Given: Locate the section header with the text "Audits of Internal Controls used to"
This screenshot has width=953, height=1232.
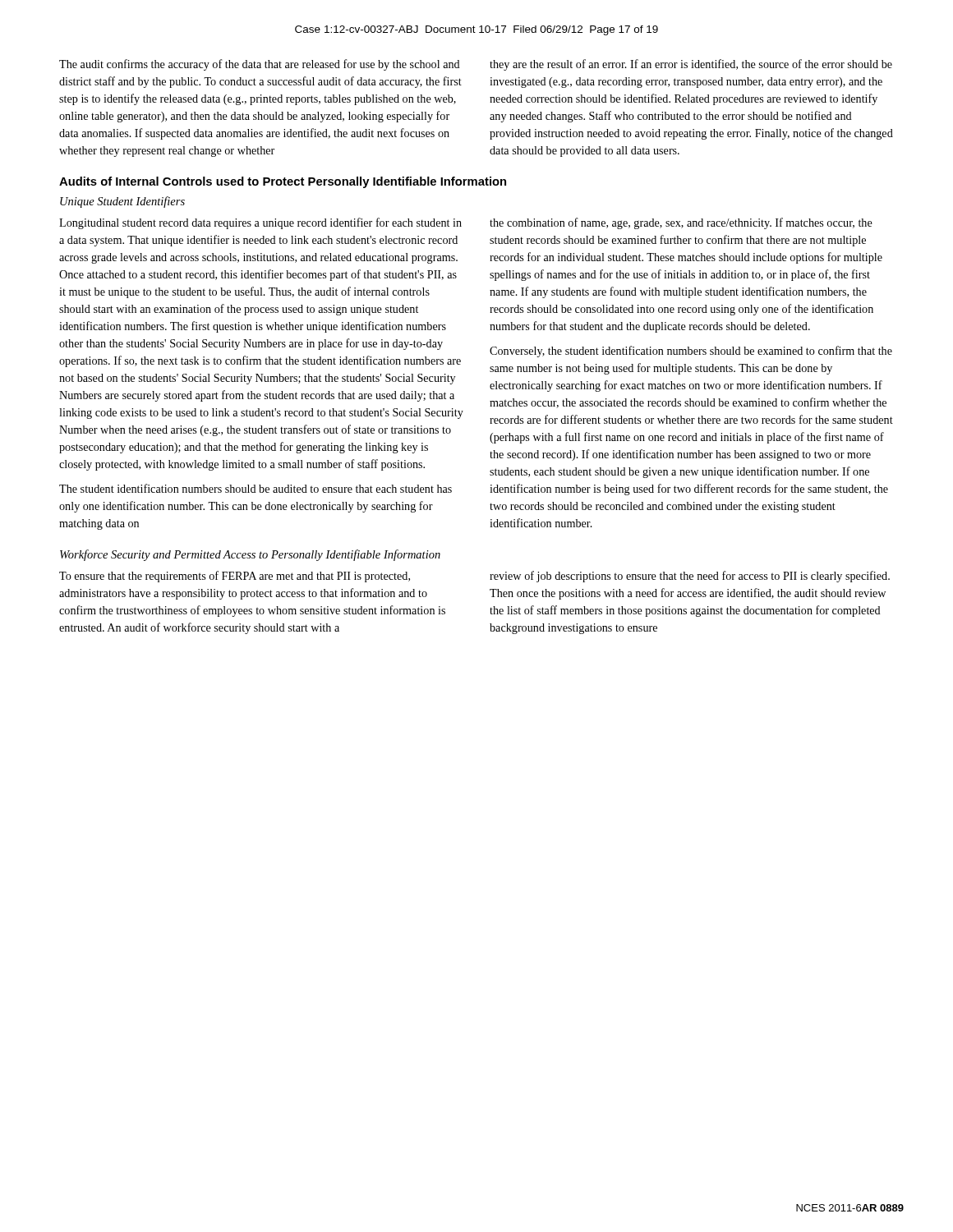Looking at the screenshot, I should tap(283, 182).
